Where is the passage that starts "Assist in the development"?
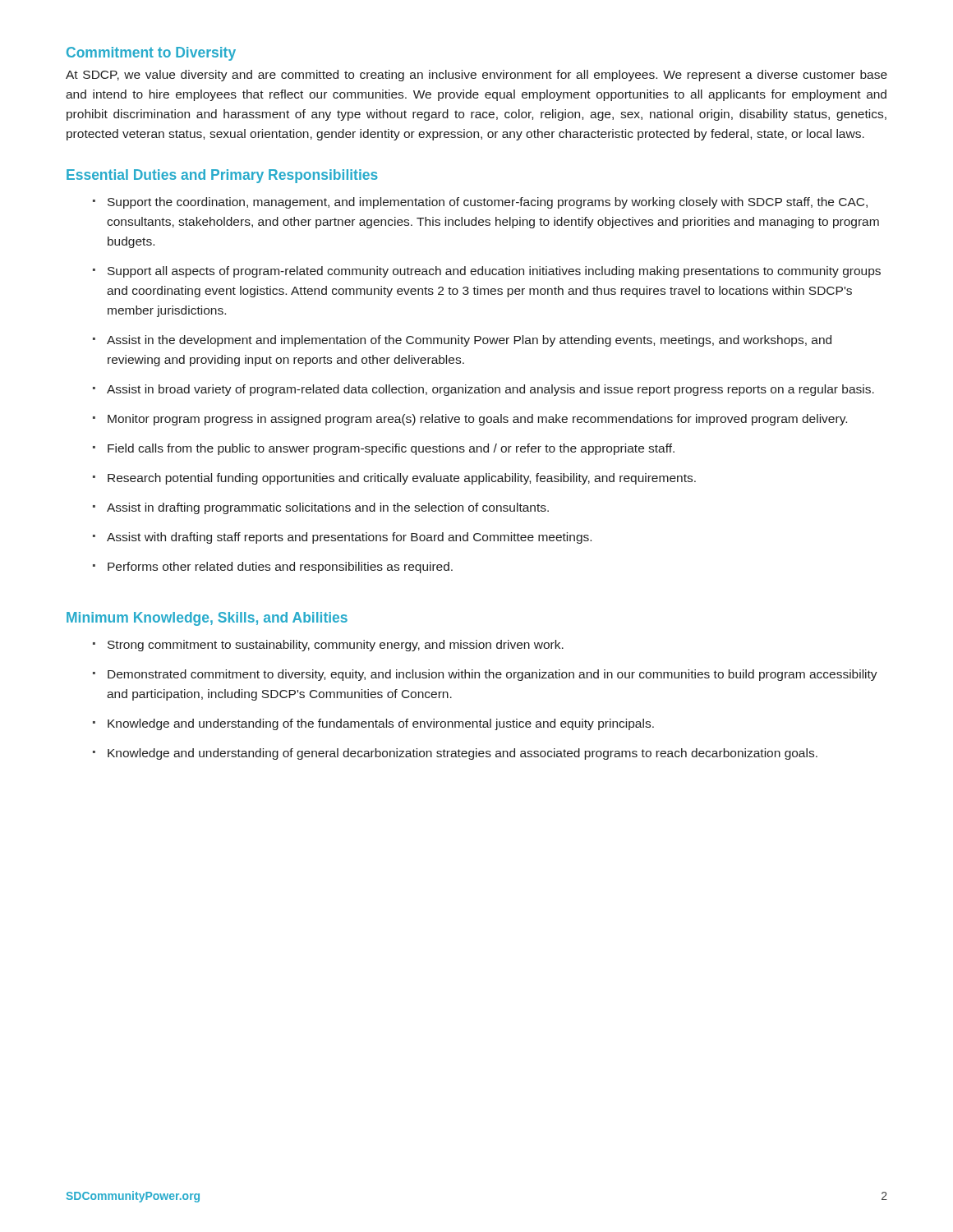The height and width of the screenshot is (1232, 953). click(470, 350)
